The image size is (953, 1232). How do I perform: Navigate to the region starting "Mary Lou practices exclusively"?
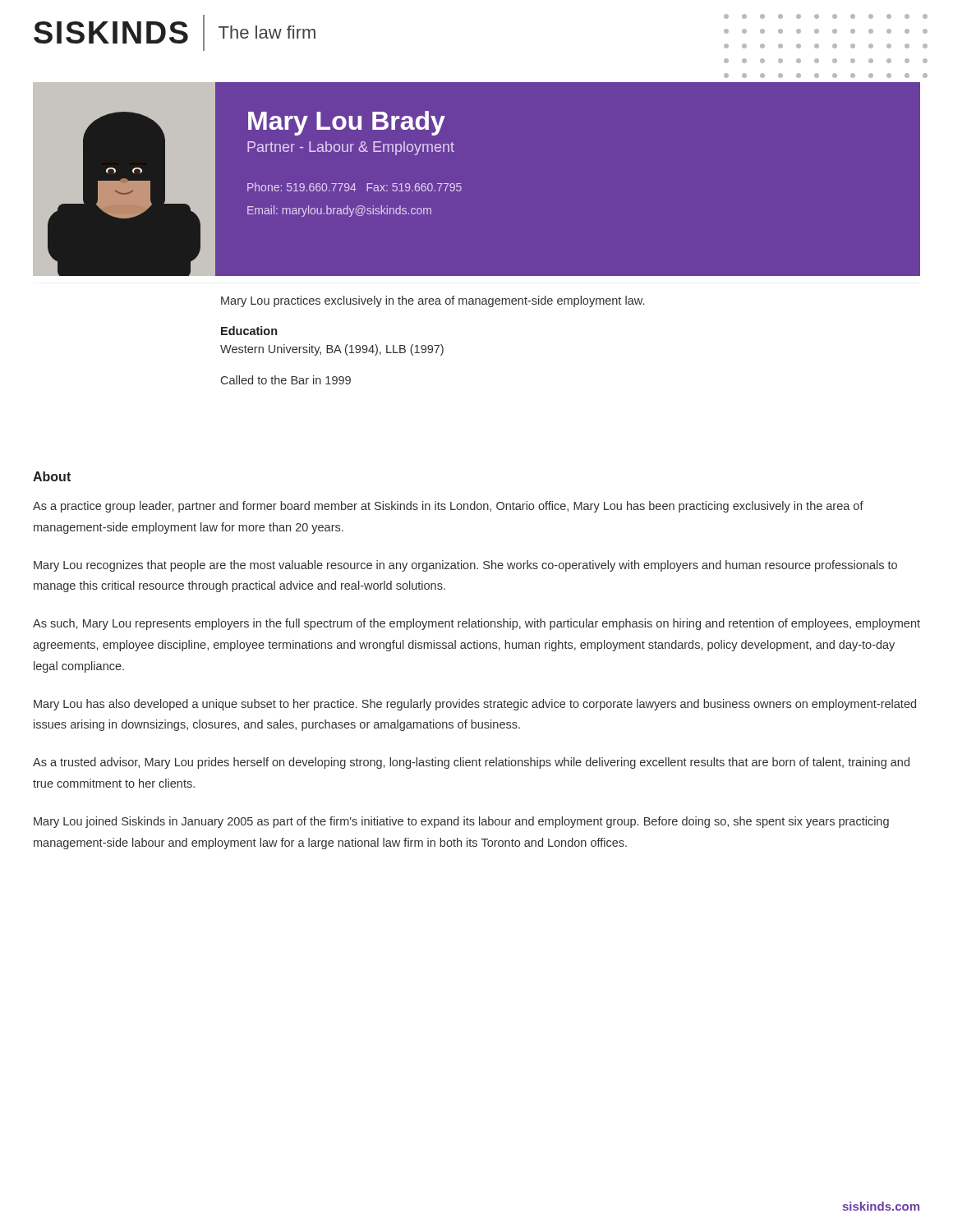tap(433, 301)
